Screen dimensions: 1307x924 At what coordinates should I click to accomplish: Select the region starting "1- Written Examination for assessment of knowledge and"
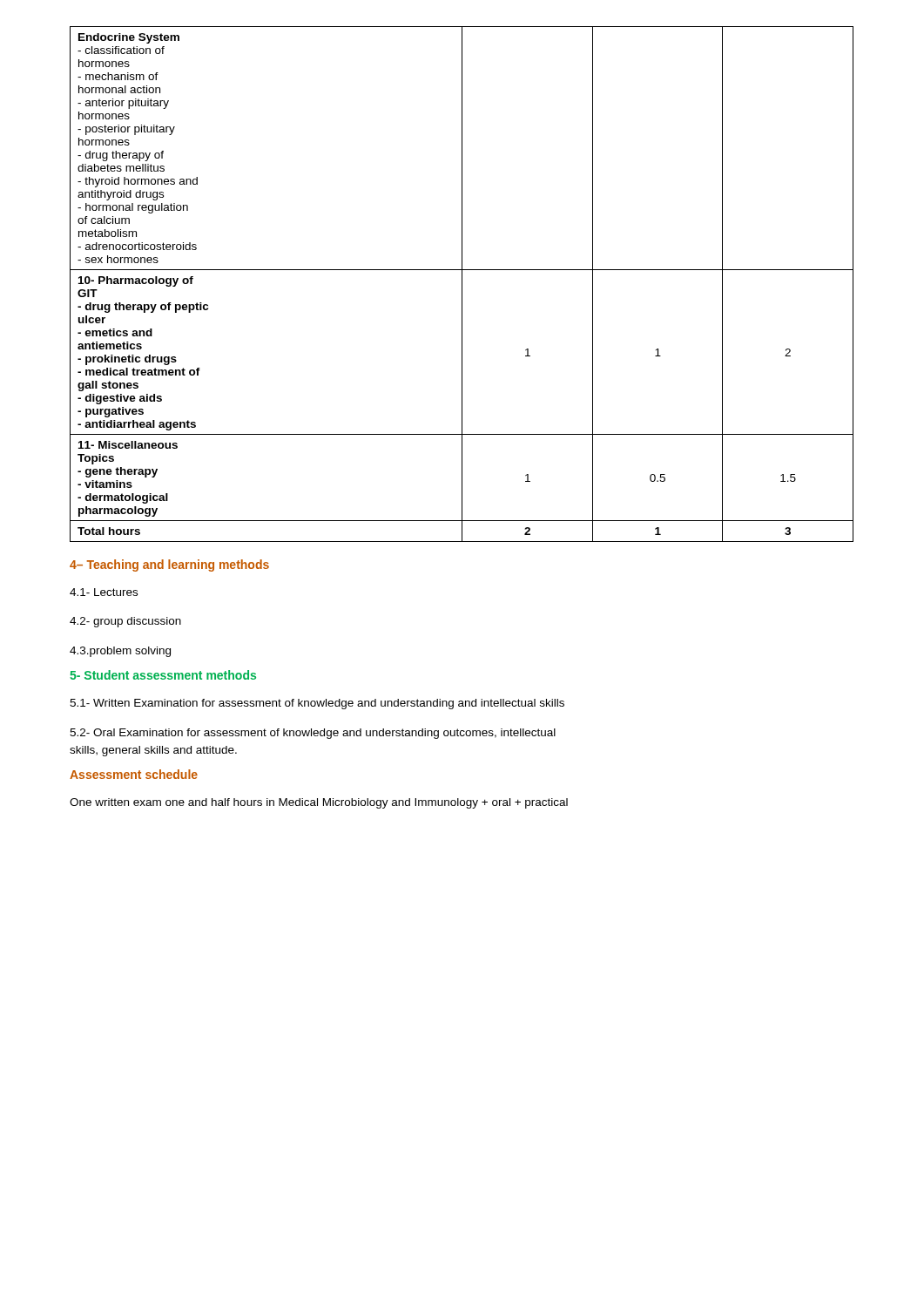(462, 703)
